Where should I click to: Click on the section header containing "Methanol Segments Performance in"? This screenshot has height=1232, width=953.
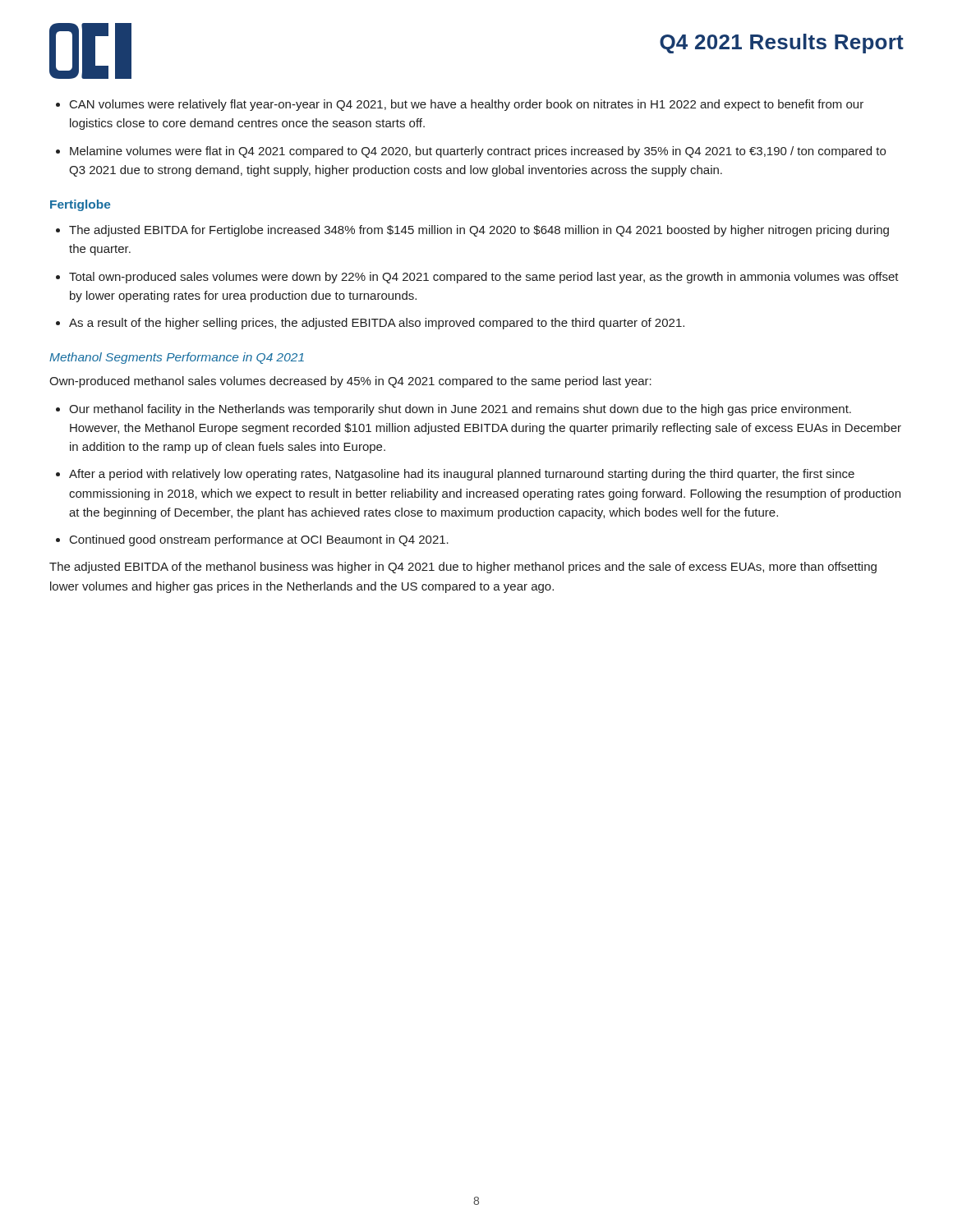(177, 357)
